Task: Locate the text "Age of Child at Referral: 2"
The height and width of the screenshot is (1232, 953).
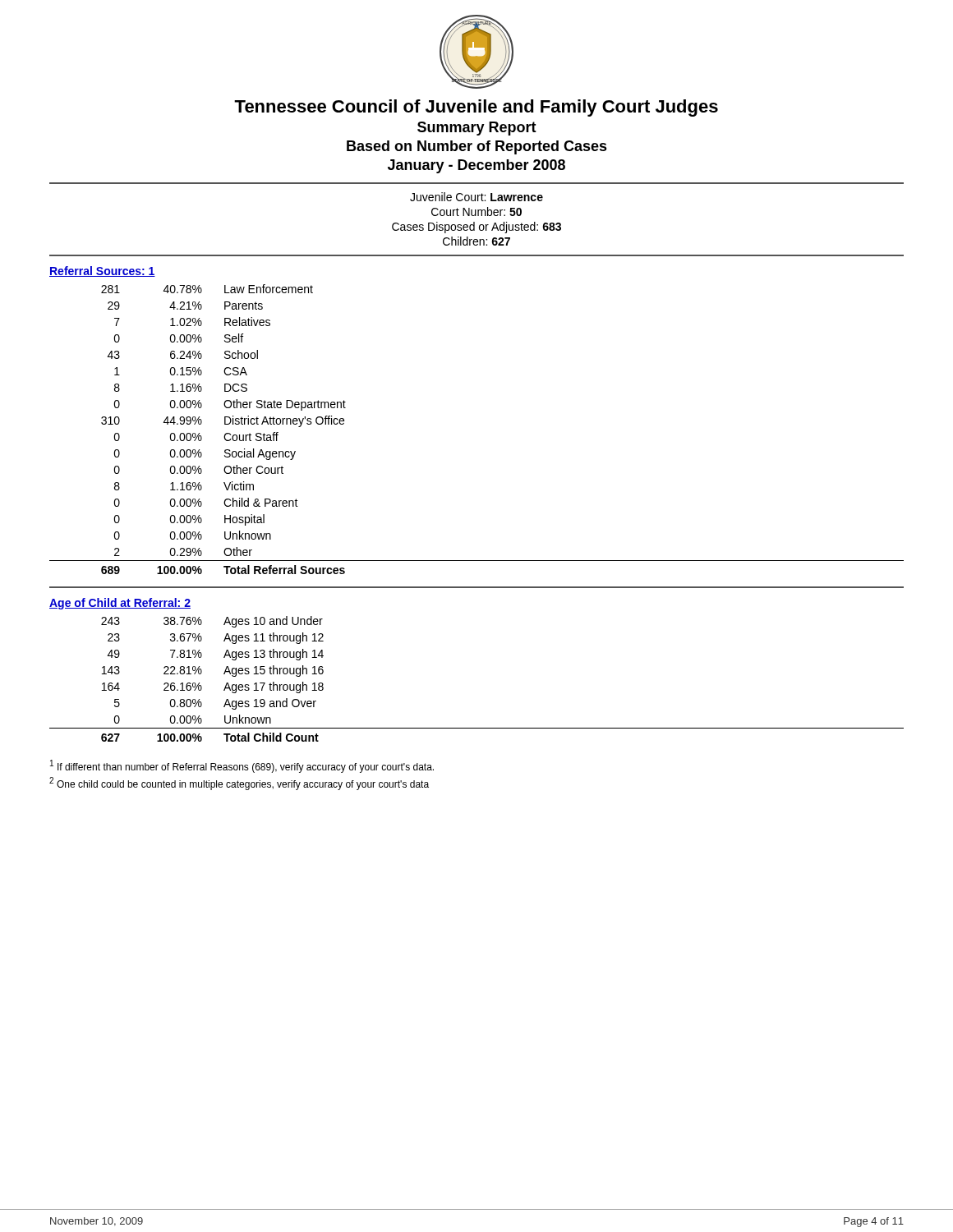Action: pos(120,603)
